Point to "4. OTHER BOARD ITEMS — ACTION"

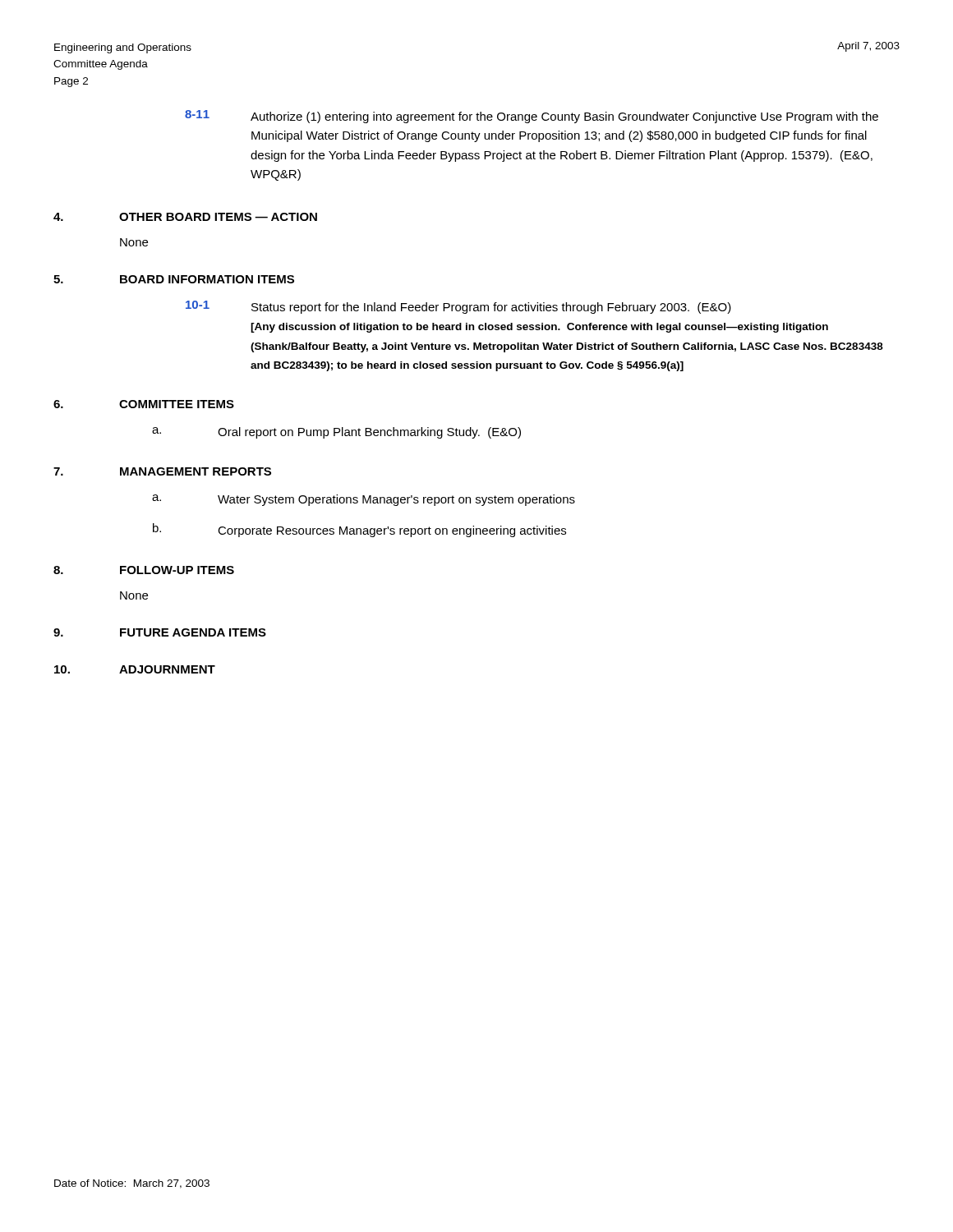click(x=186, y=216)
